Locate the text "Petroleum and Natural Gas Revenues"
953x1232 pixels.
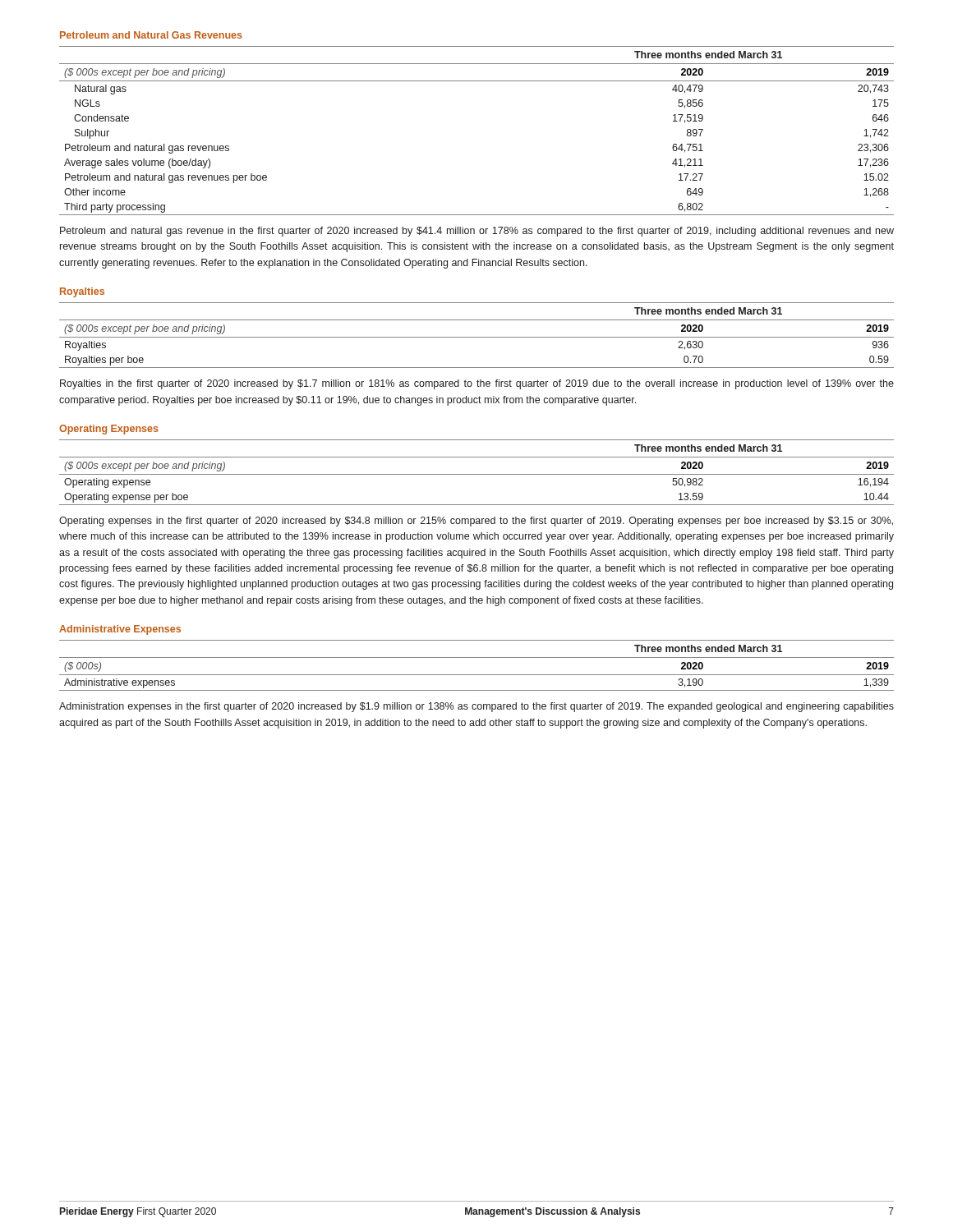(x=151, y=35)
